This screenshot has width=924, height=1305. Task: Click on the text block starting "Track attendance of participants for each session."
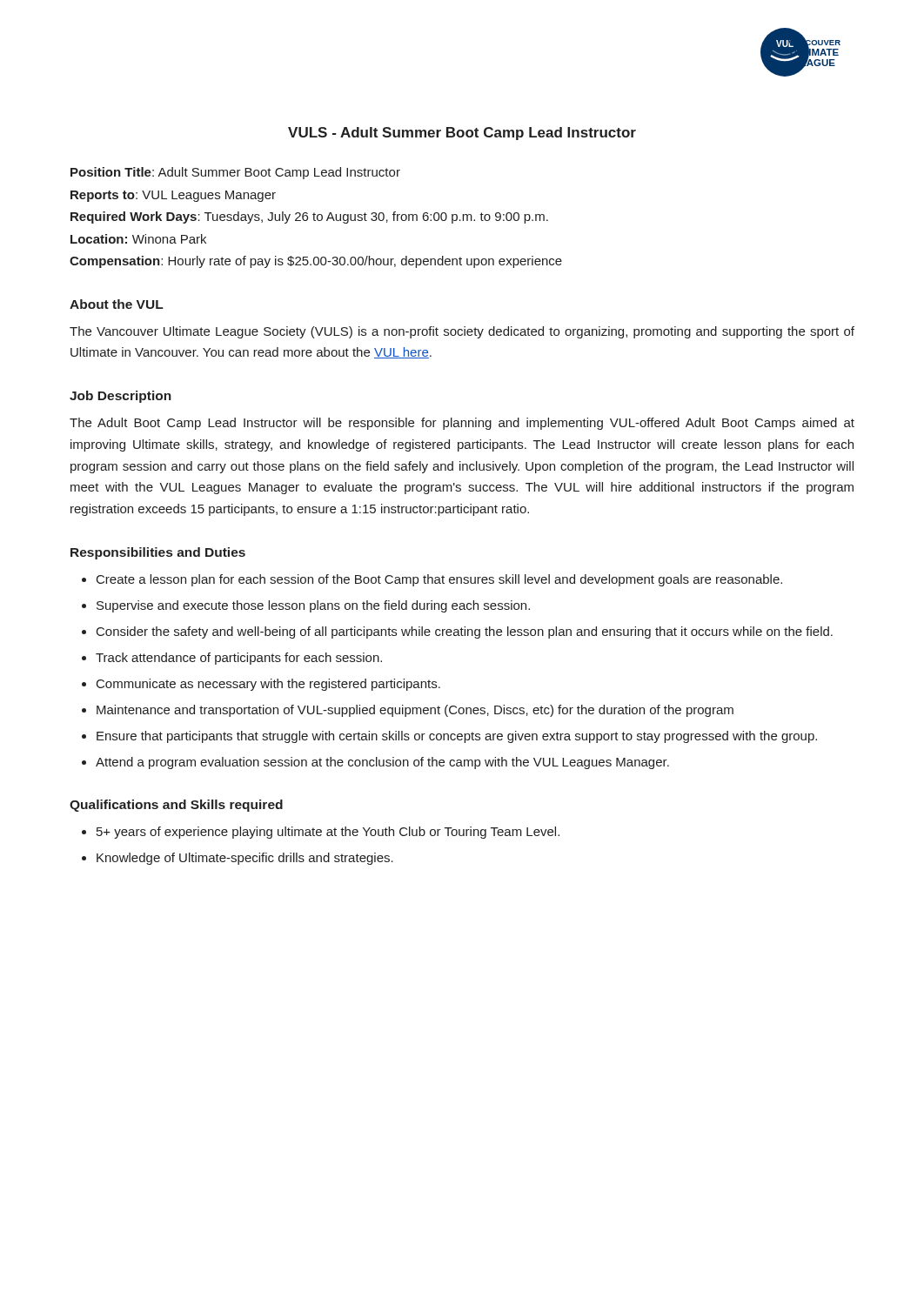(x=240, y=657)
